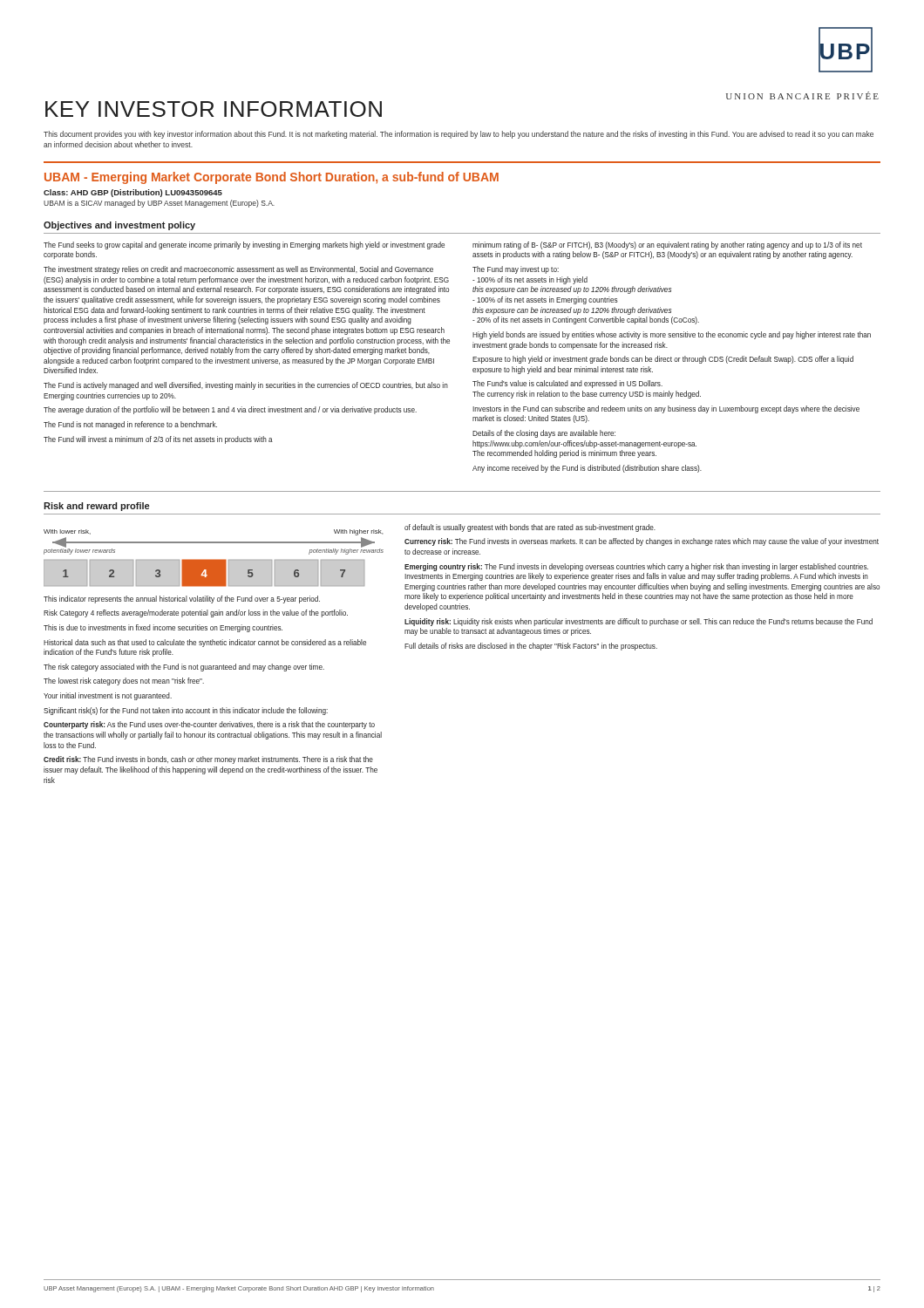The height and width of the screenshot is (1308, 924).
Task: Find the text block starting "UBAM is a SICAV managed by UBP Asset"
Action: [159, 203]
